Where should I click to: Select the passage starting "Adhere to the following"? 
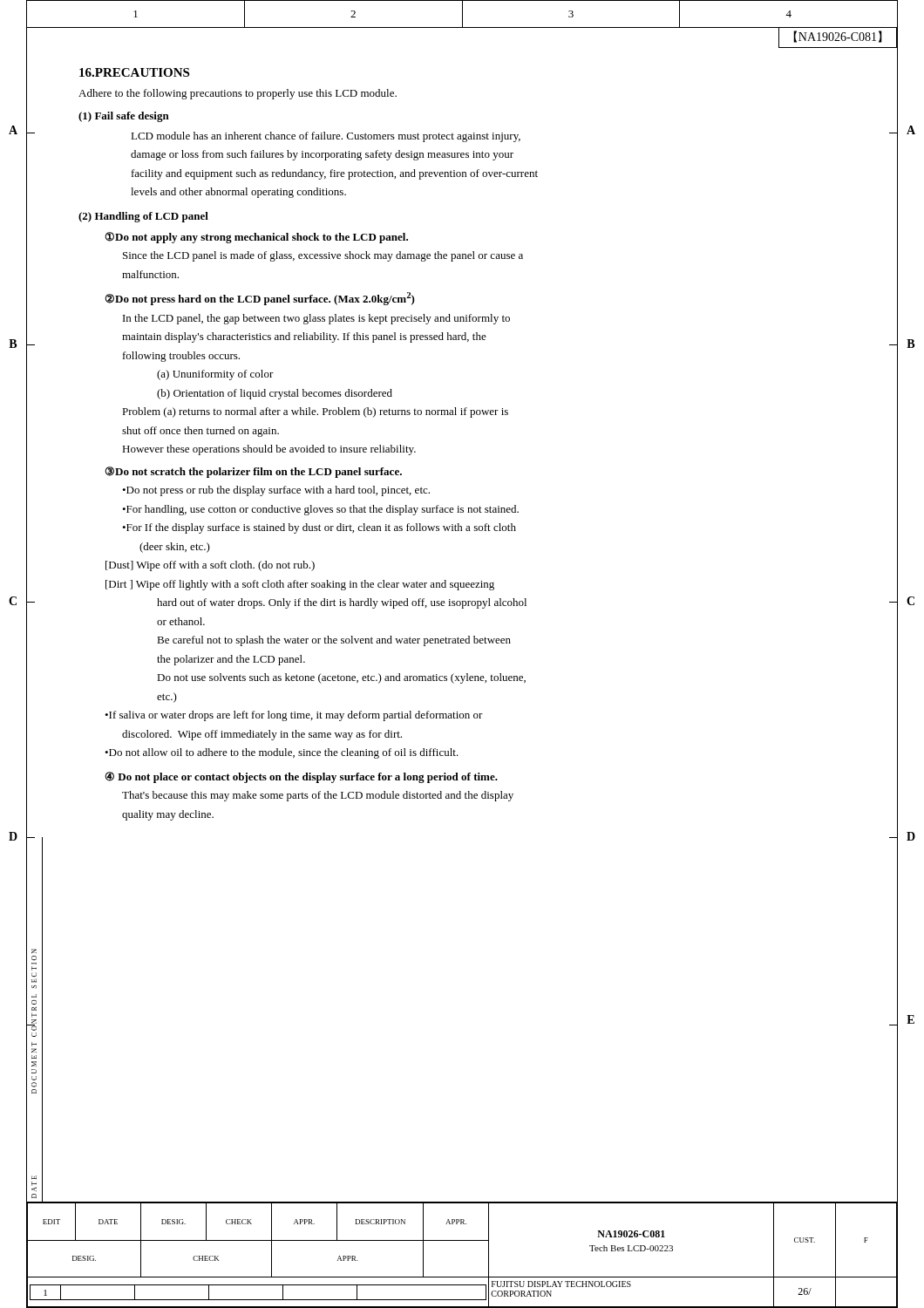click(x=238, y=93)
